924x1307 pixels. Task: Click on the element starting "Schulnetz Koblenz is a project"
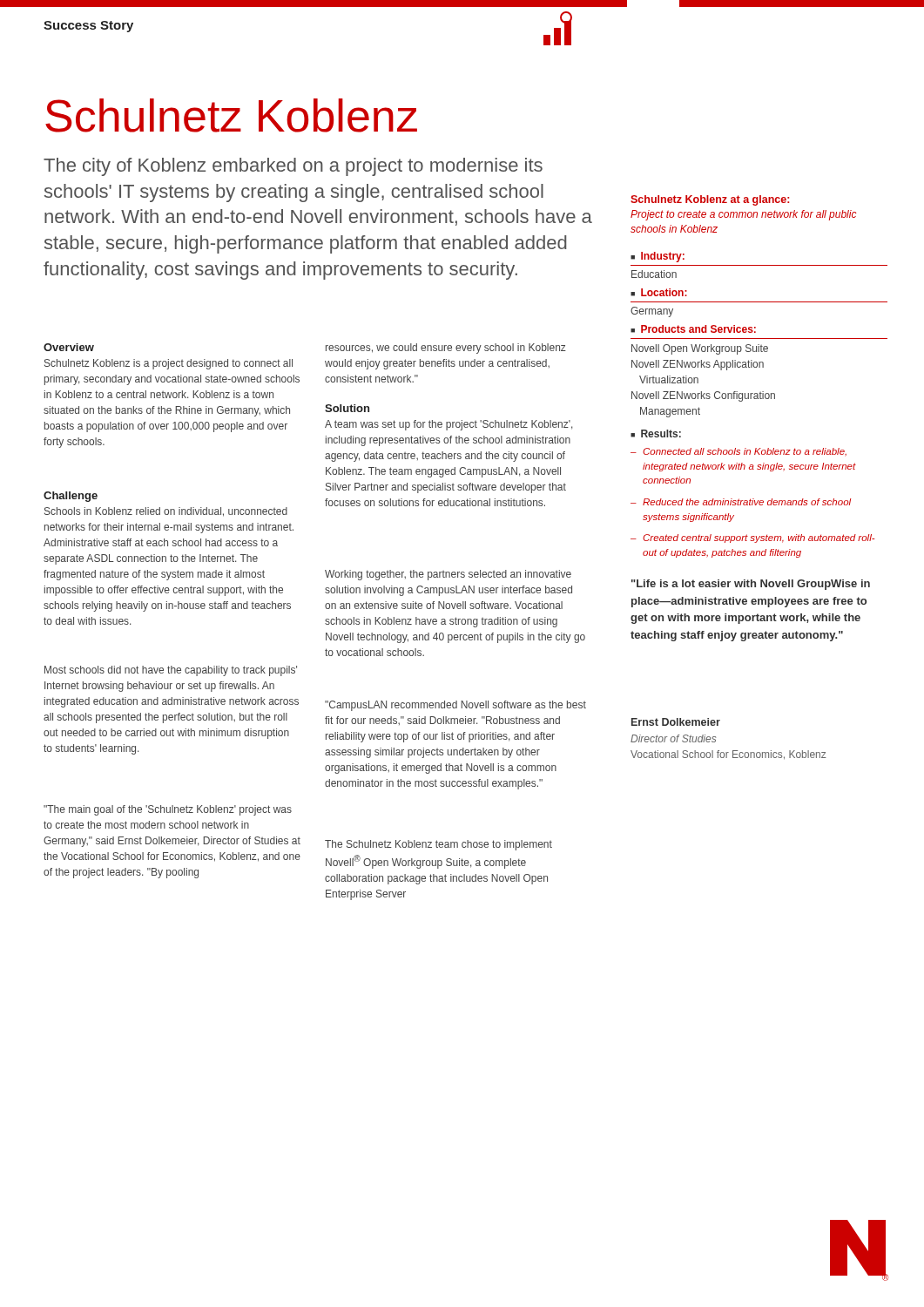pyautogui.click(x=172, y=403)
